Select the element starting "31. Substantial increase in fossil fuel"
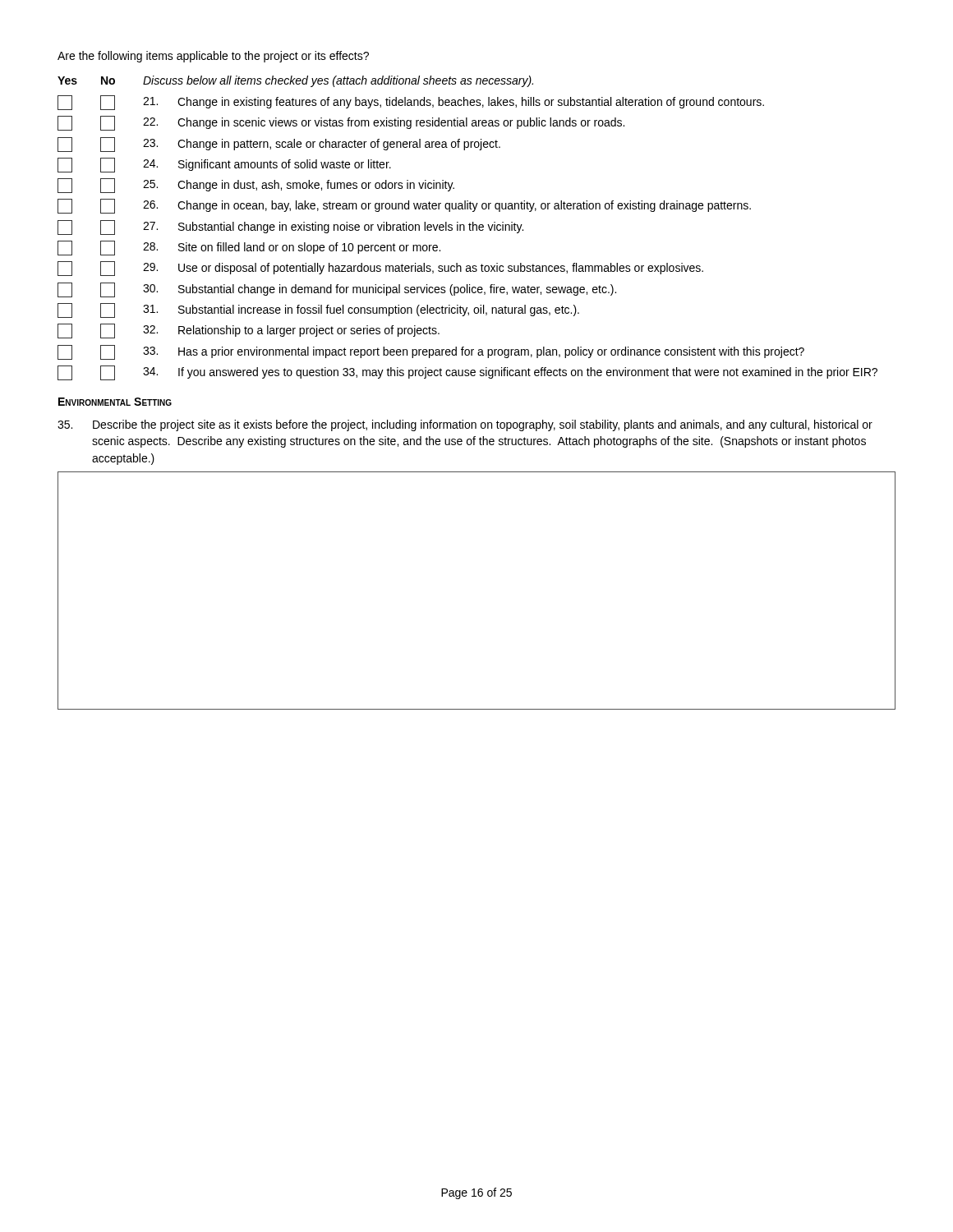This screenshot has height=1232, width=953. (476, 310)
